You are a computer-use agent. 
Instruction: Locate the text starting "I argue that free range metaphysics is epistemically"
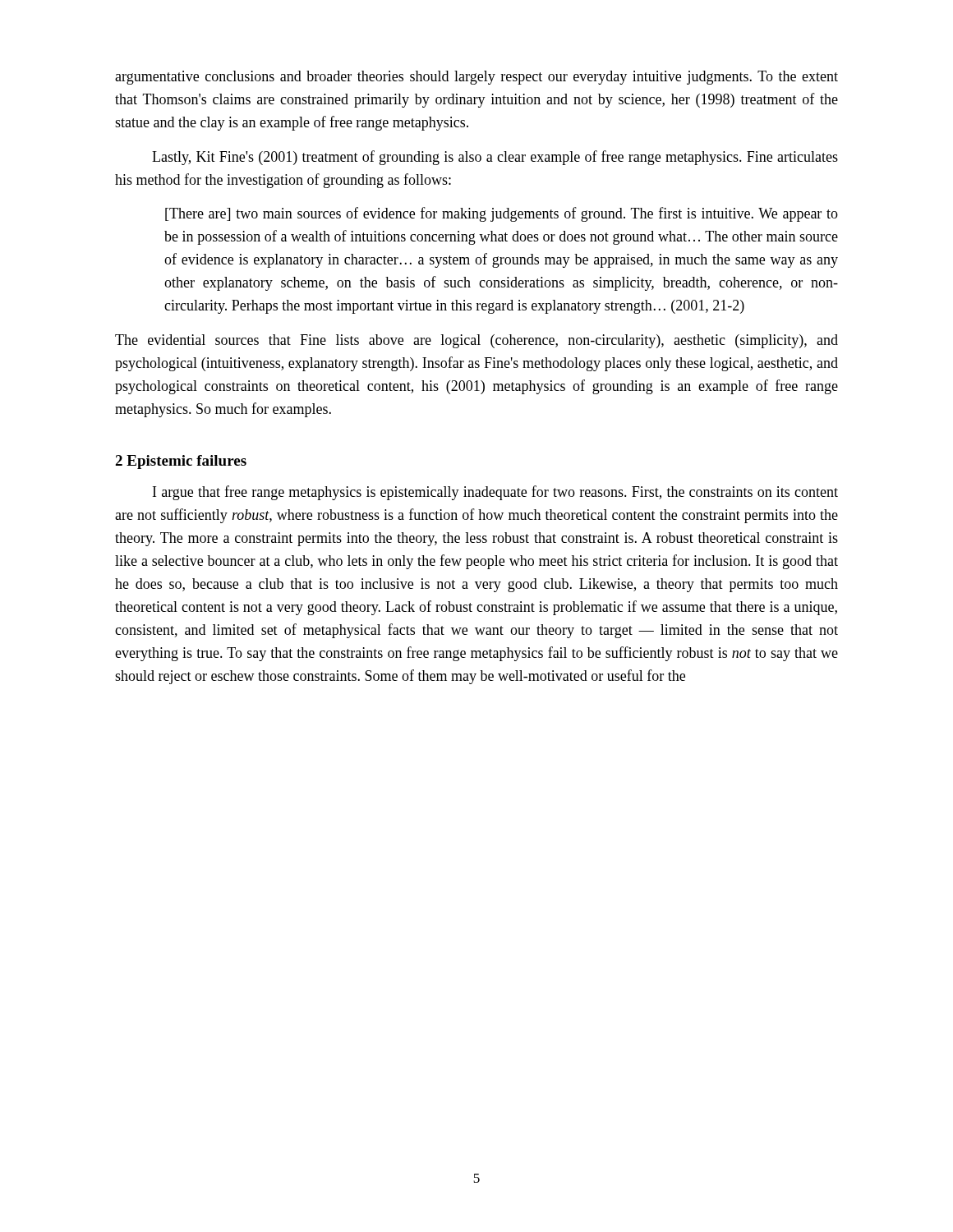click(476, 584)
